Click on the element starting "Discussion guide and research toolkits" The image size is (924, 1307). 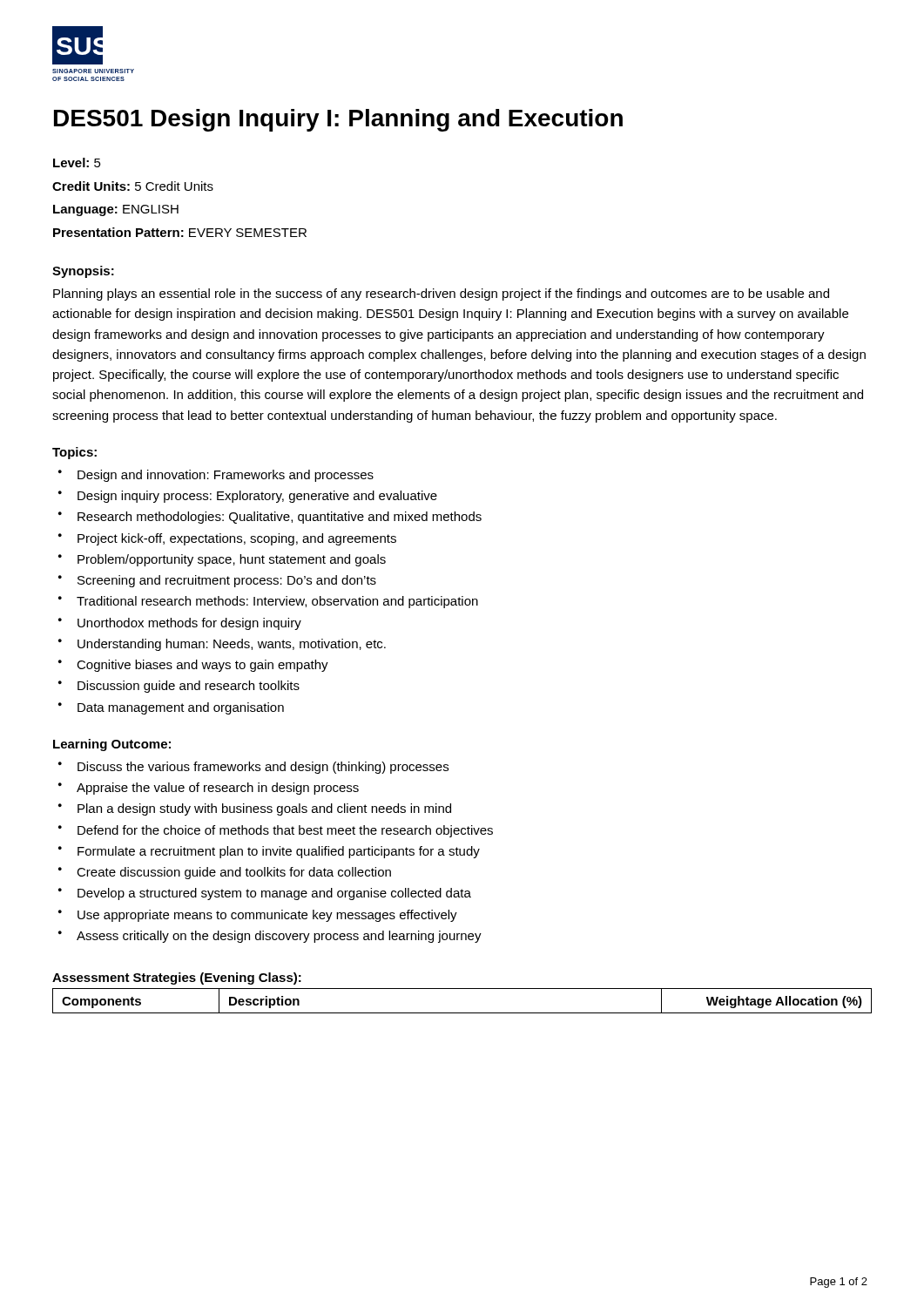coord(188,686)
